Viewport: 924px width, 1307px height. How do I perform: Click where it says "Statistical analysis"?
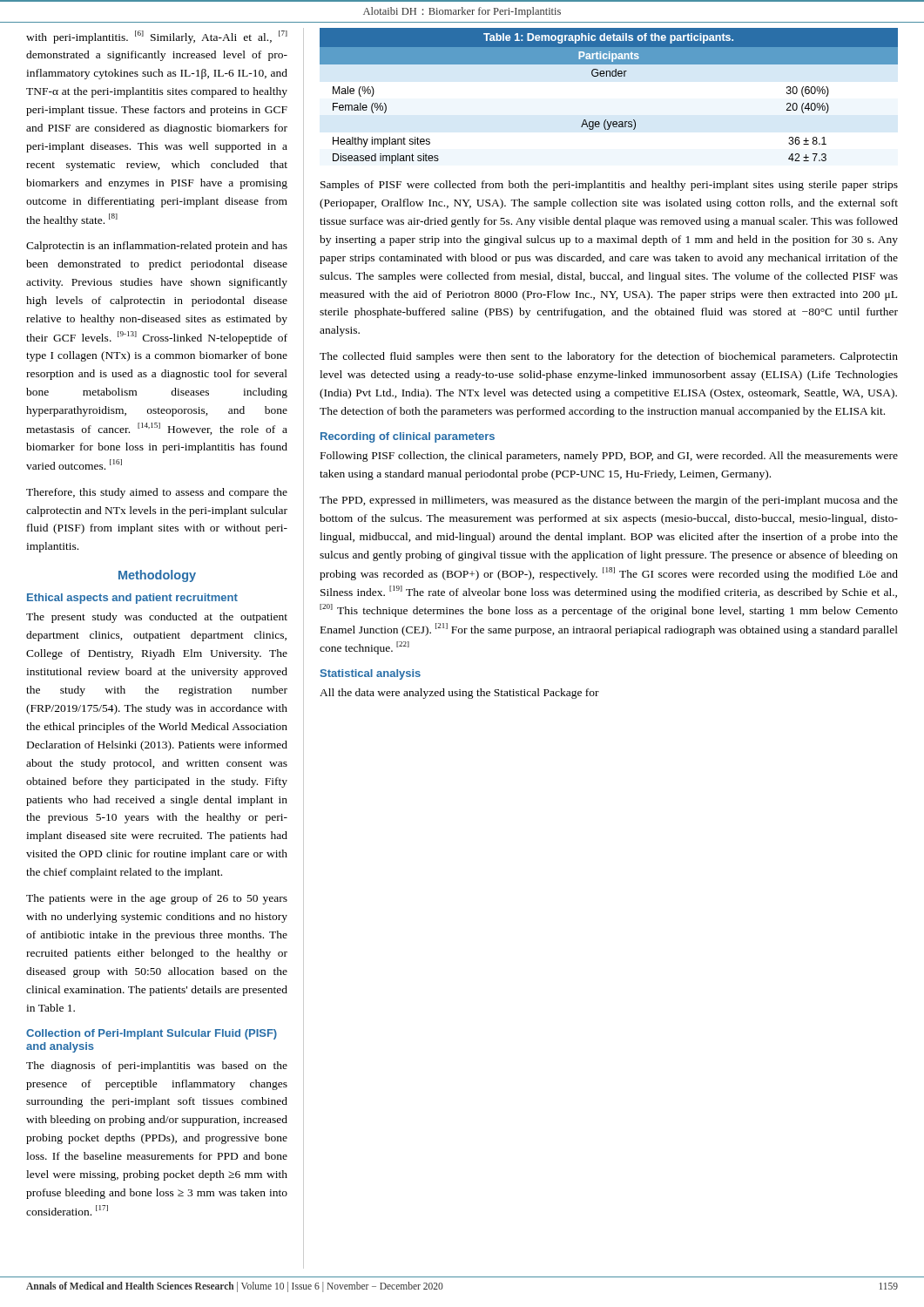370,673
